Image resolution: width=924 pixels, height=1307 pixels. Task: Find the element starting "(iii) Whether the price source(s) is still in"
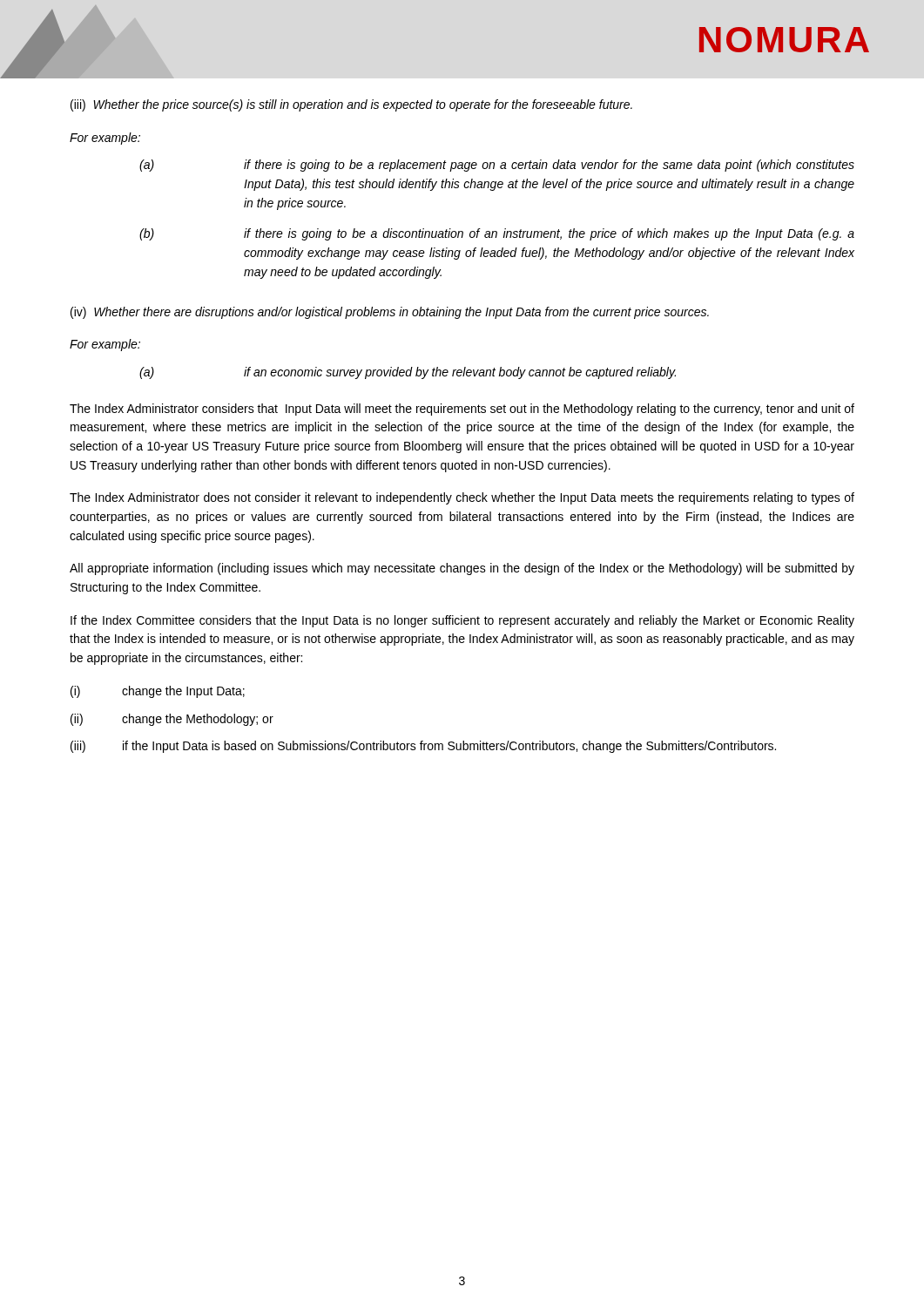pyautogui.click(x=352, y=105)
